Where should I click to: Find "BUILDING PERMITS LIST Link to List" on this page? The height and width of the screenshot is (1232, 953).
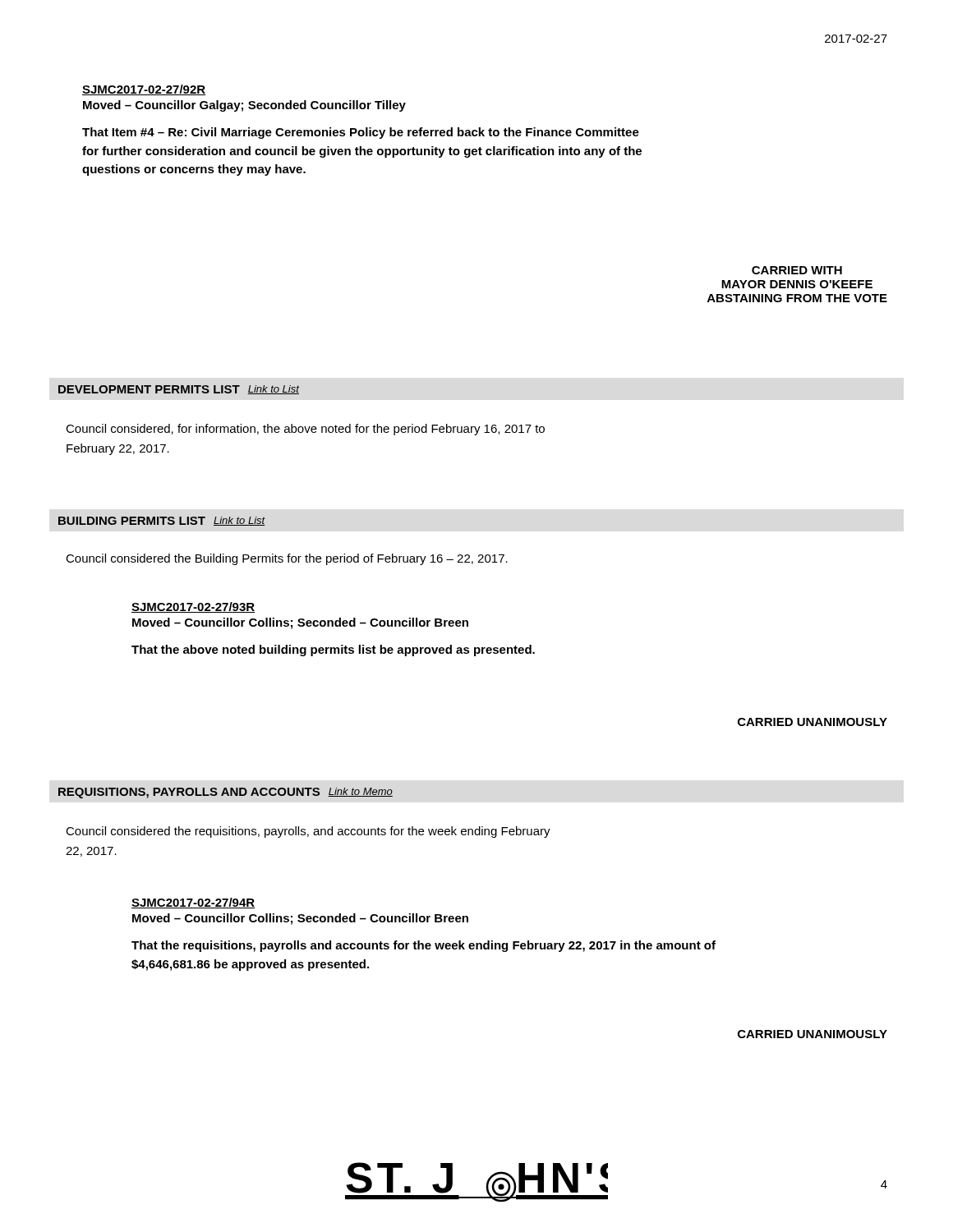pos(161,520)
